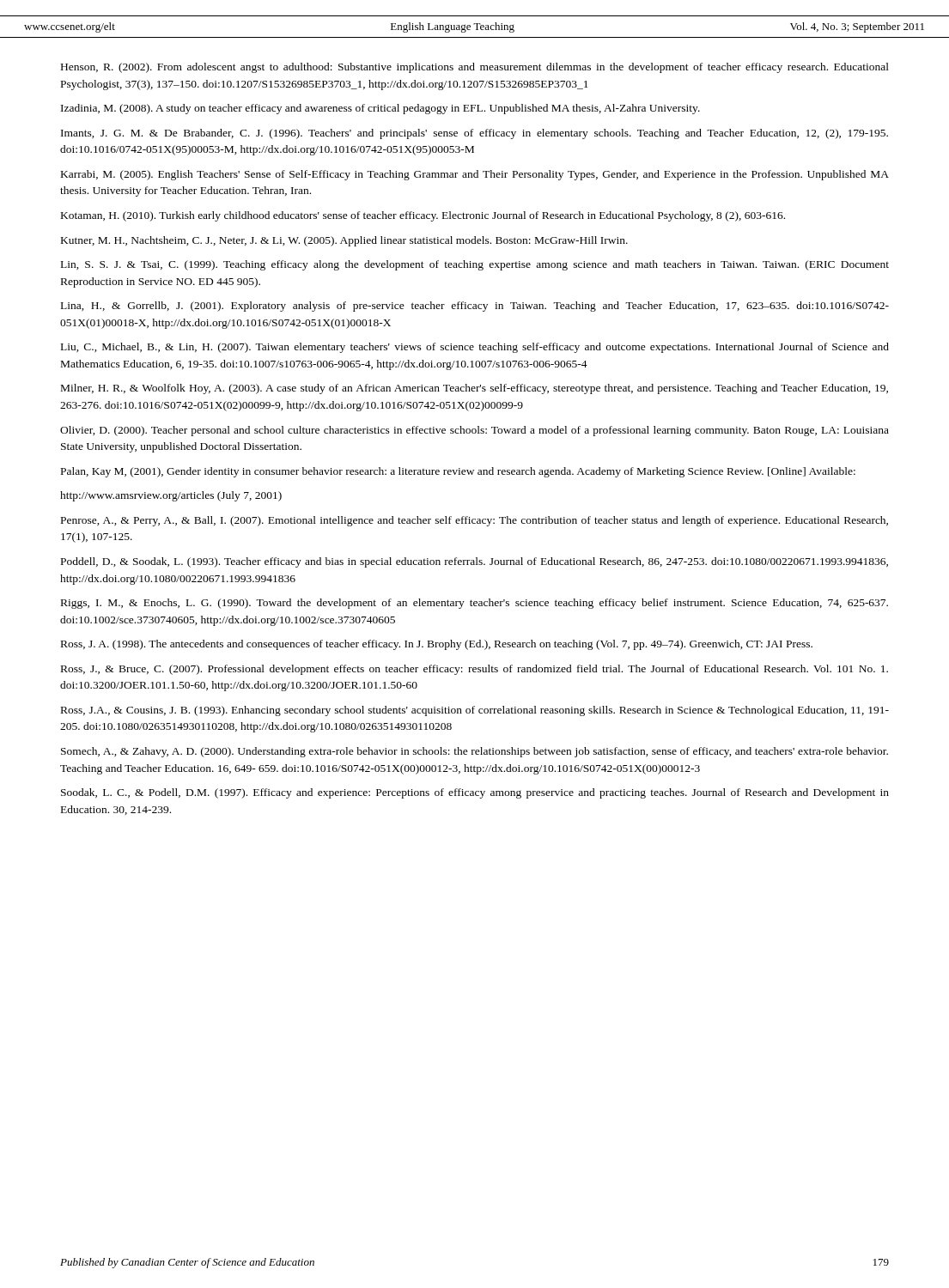
Task: Locate the block of text that opens with "Palan, Kay M, (2001), Gender identity in"
Action: coord(458,471)
